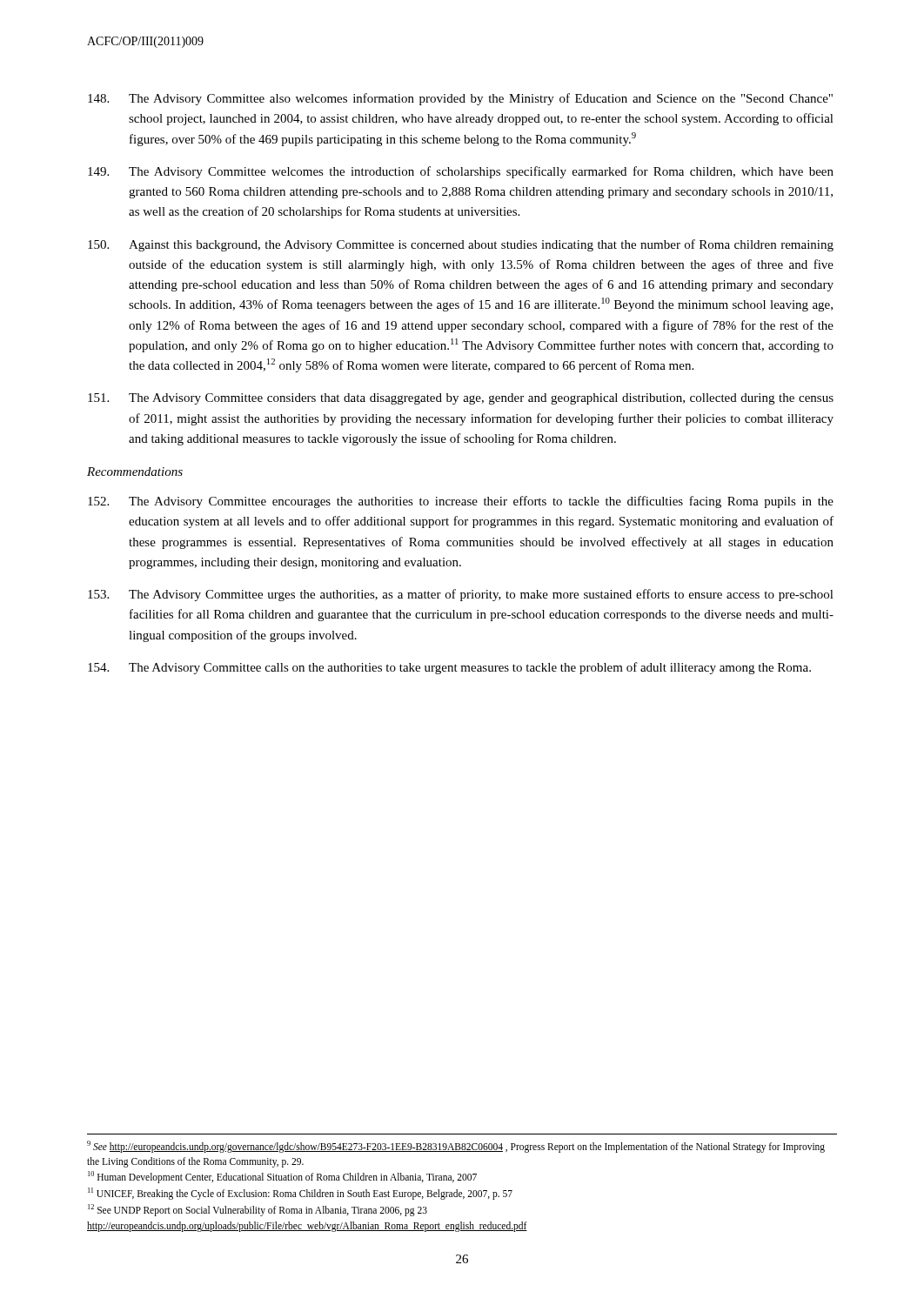Locate the text block containing "The Advisory Committee also welcomes information provided"
Image resolution: width=924 pixels, height=1305 pixels.
[460, 119]
